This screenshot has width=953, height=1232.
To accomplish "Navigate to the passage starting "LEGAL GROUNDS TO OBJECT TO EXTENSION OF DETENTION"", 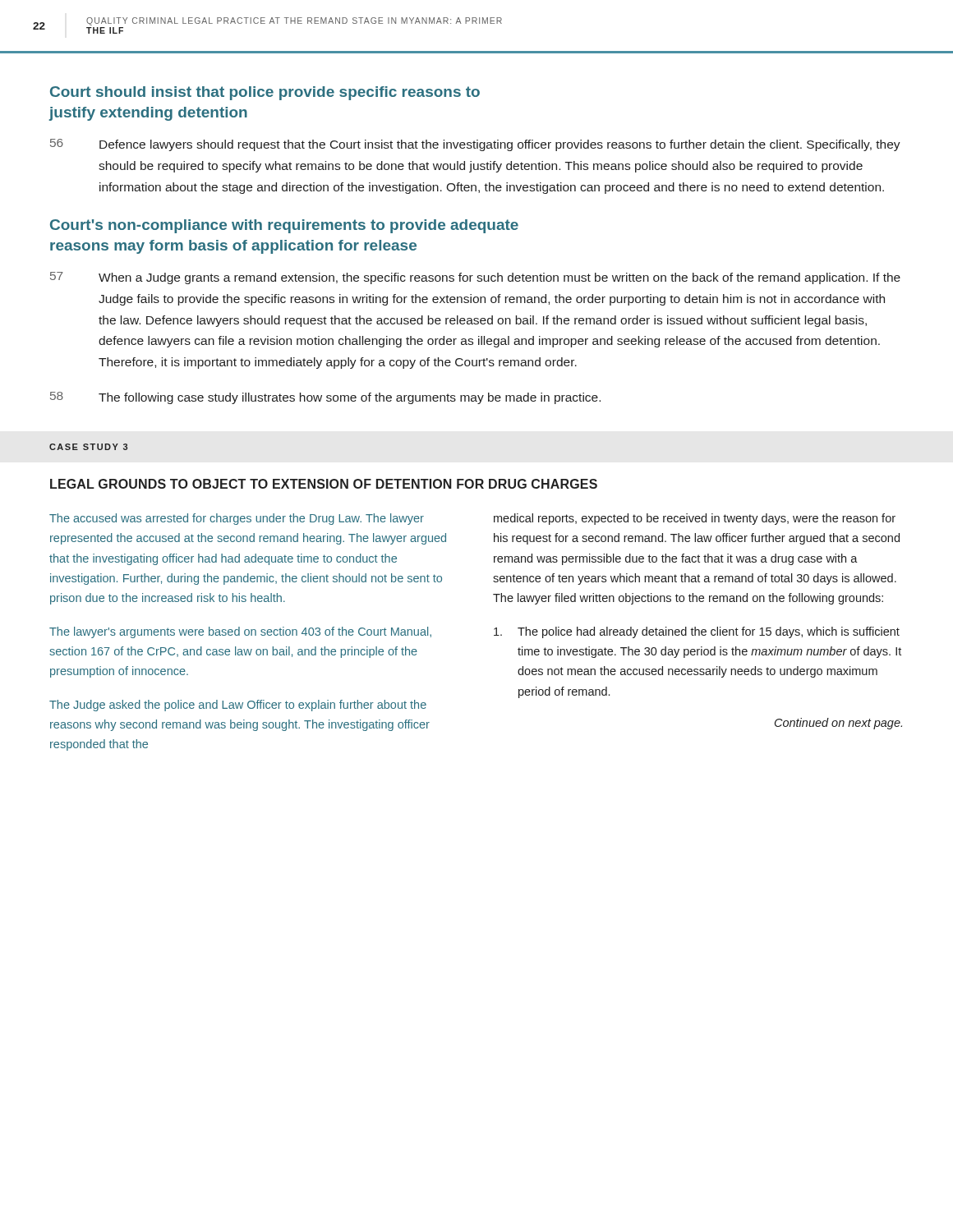I will point(323,484).
